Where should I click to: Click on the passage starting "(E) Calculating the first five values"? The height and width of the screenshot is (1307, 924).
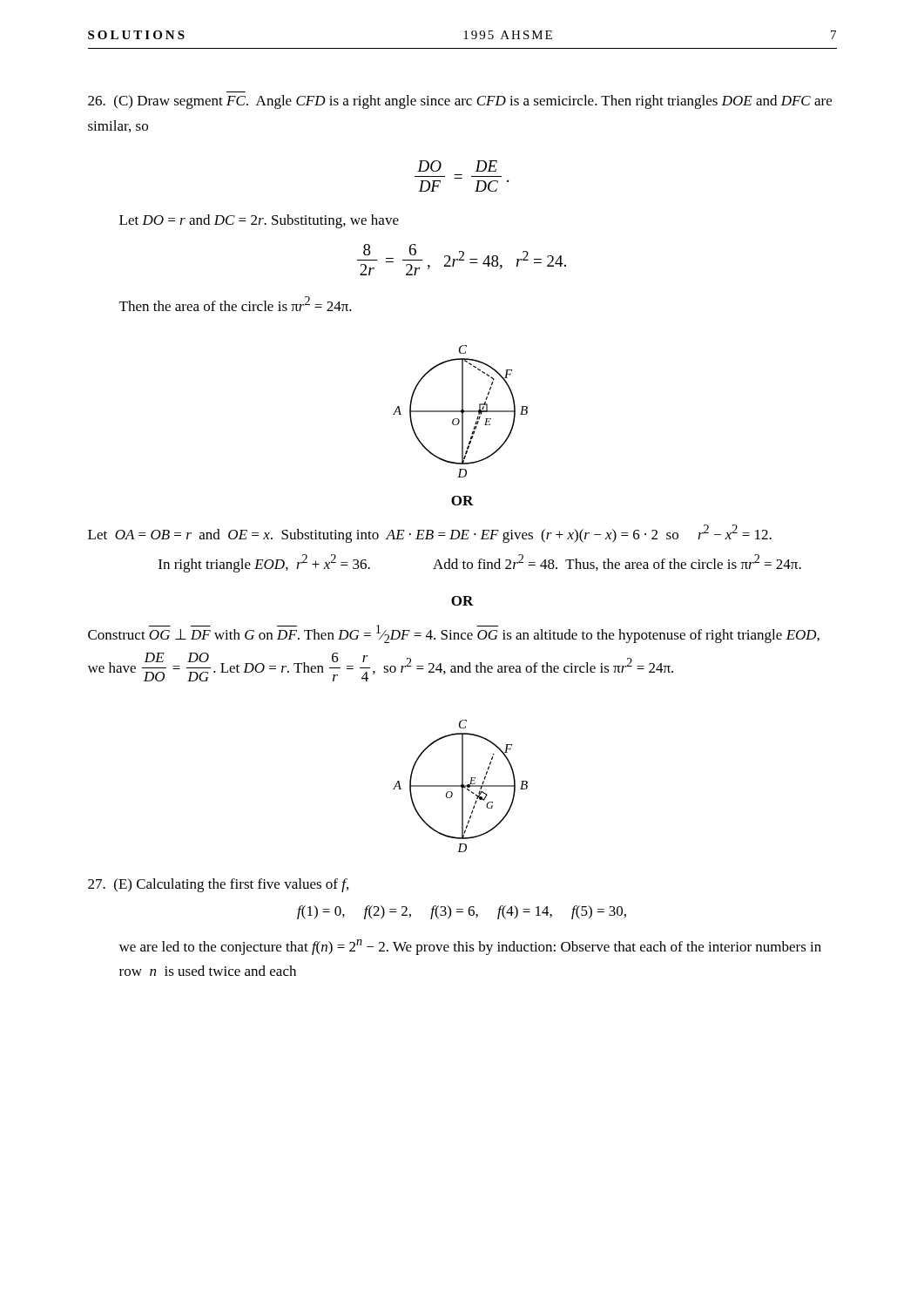point(218,884)
